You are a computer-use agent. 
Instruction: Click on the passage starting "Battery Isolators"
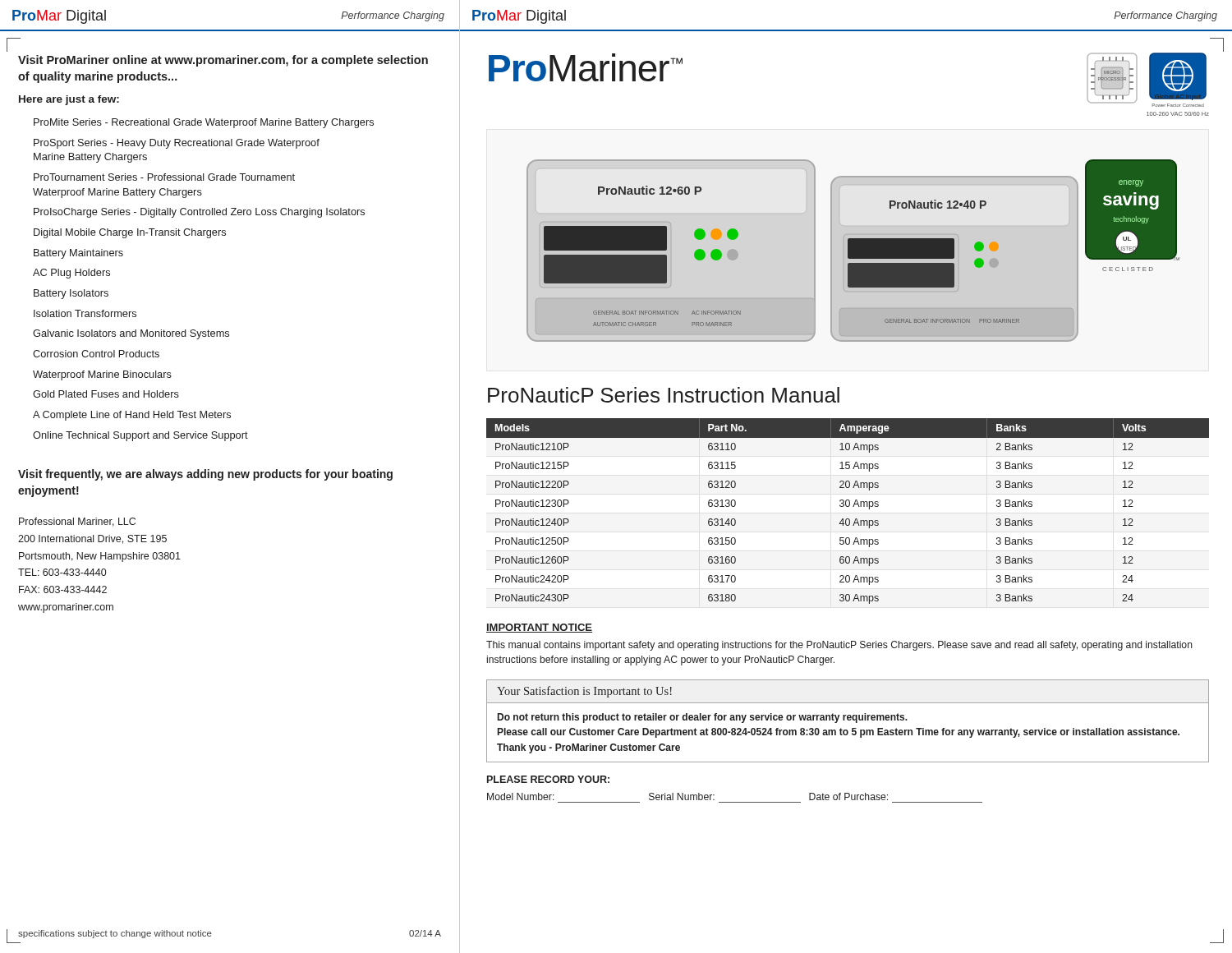(71, 293)
